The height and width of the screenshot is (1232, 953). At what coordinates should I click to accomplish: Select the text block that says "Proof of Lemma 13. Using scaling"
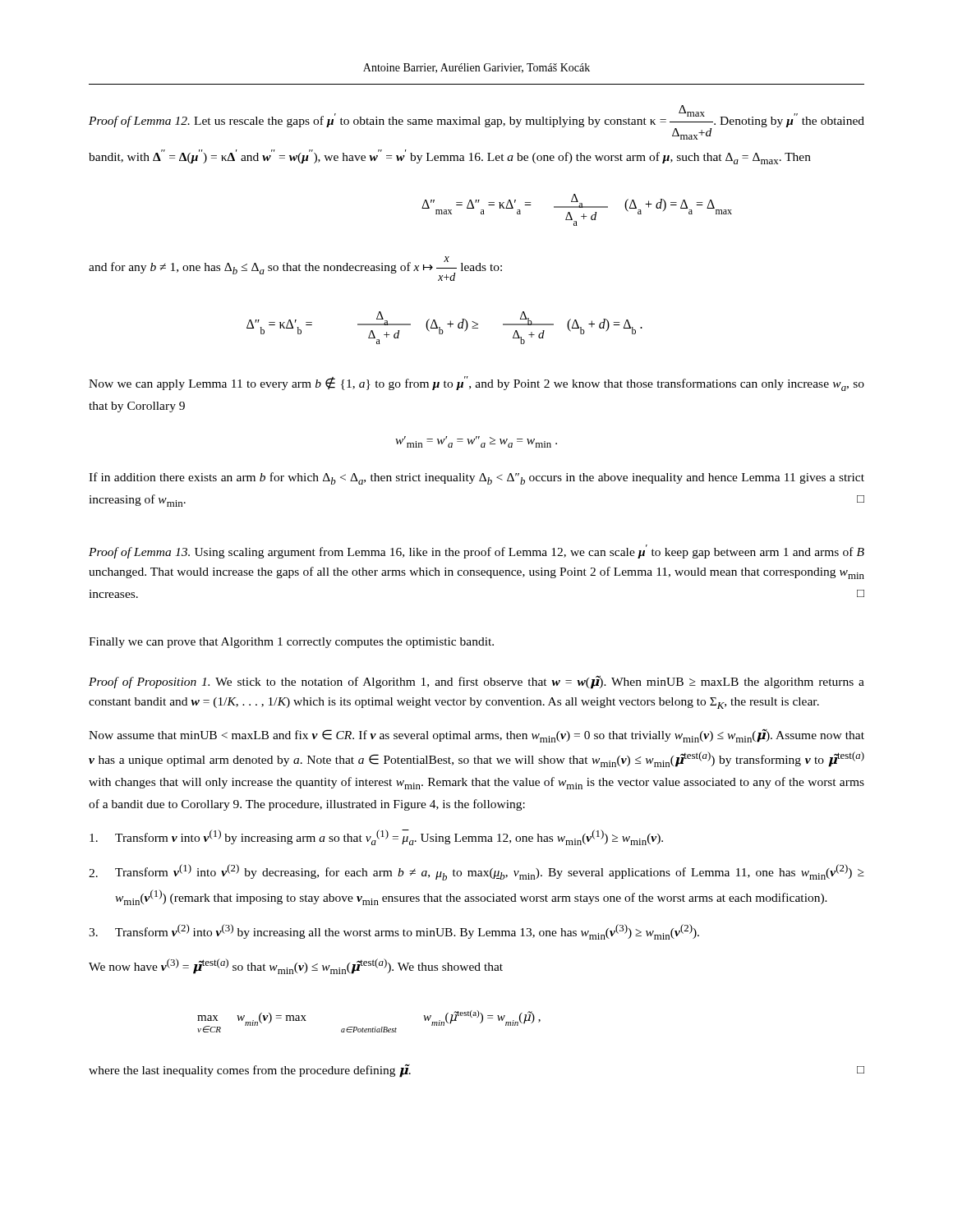coord(476,572)
